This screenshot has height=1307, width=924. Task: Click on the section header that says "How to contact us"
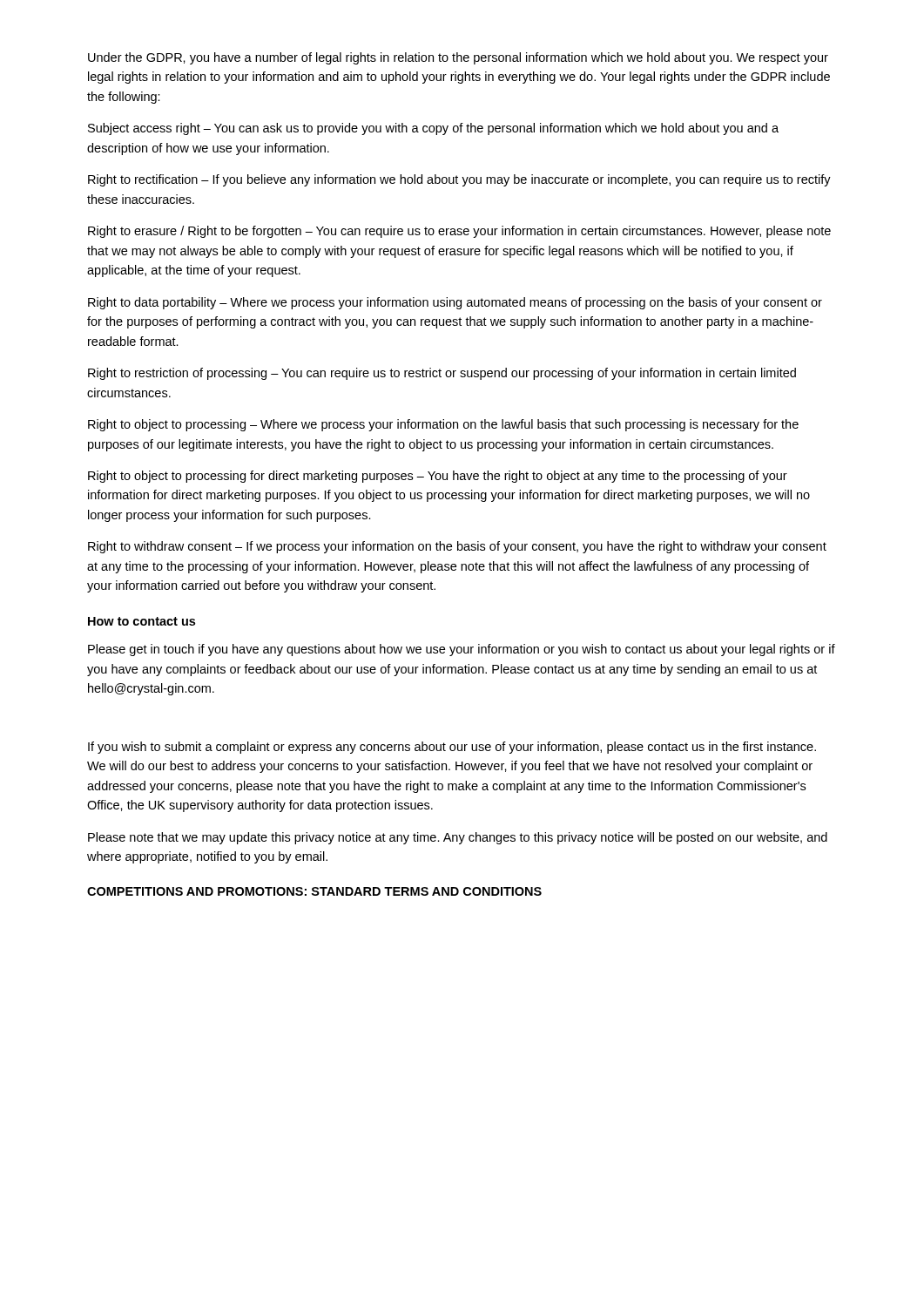141,621
